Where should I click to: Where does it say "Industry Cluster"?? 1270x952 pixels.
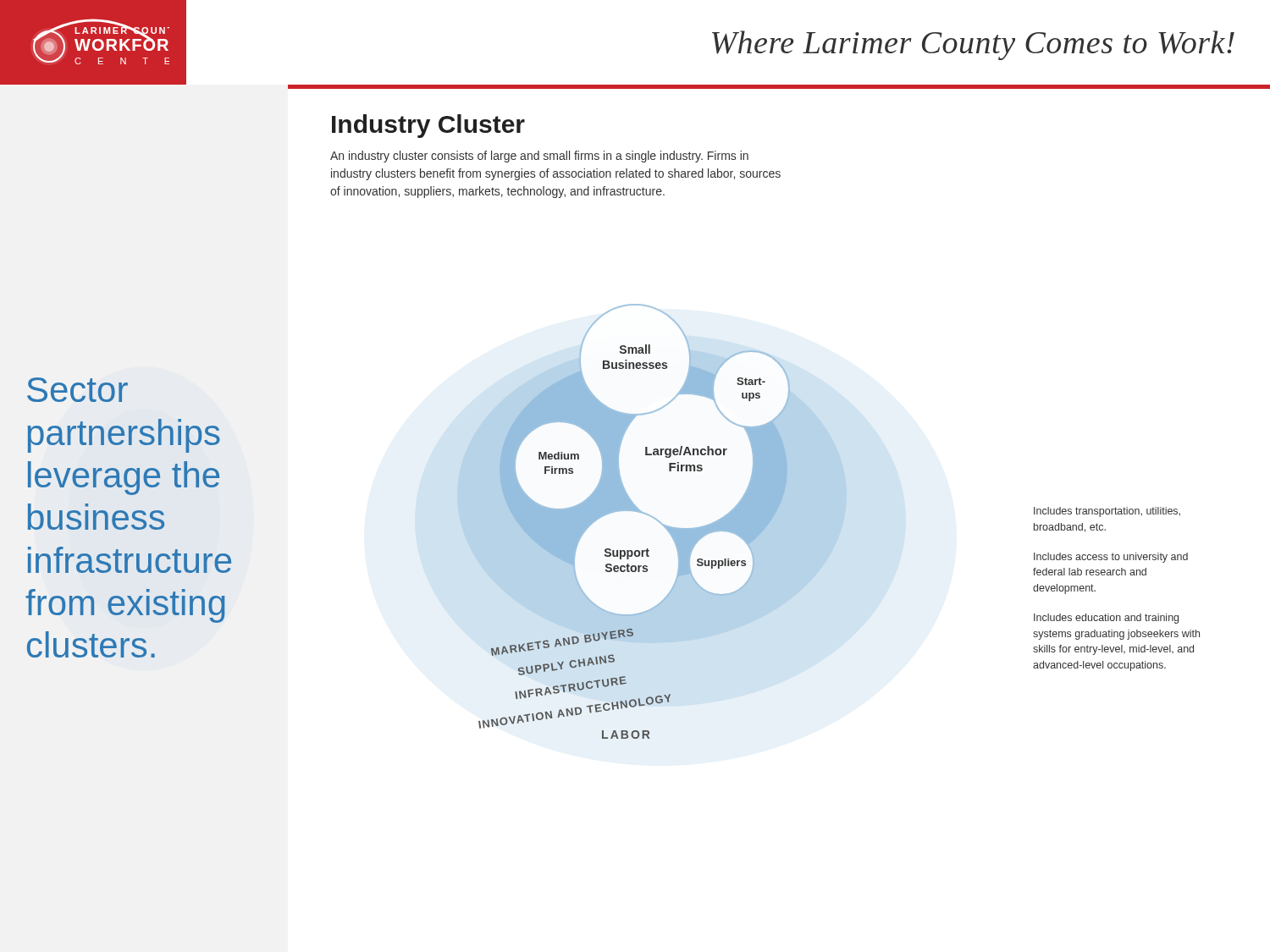click(428, 124)
